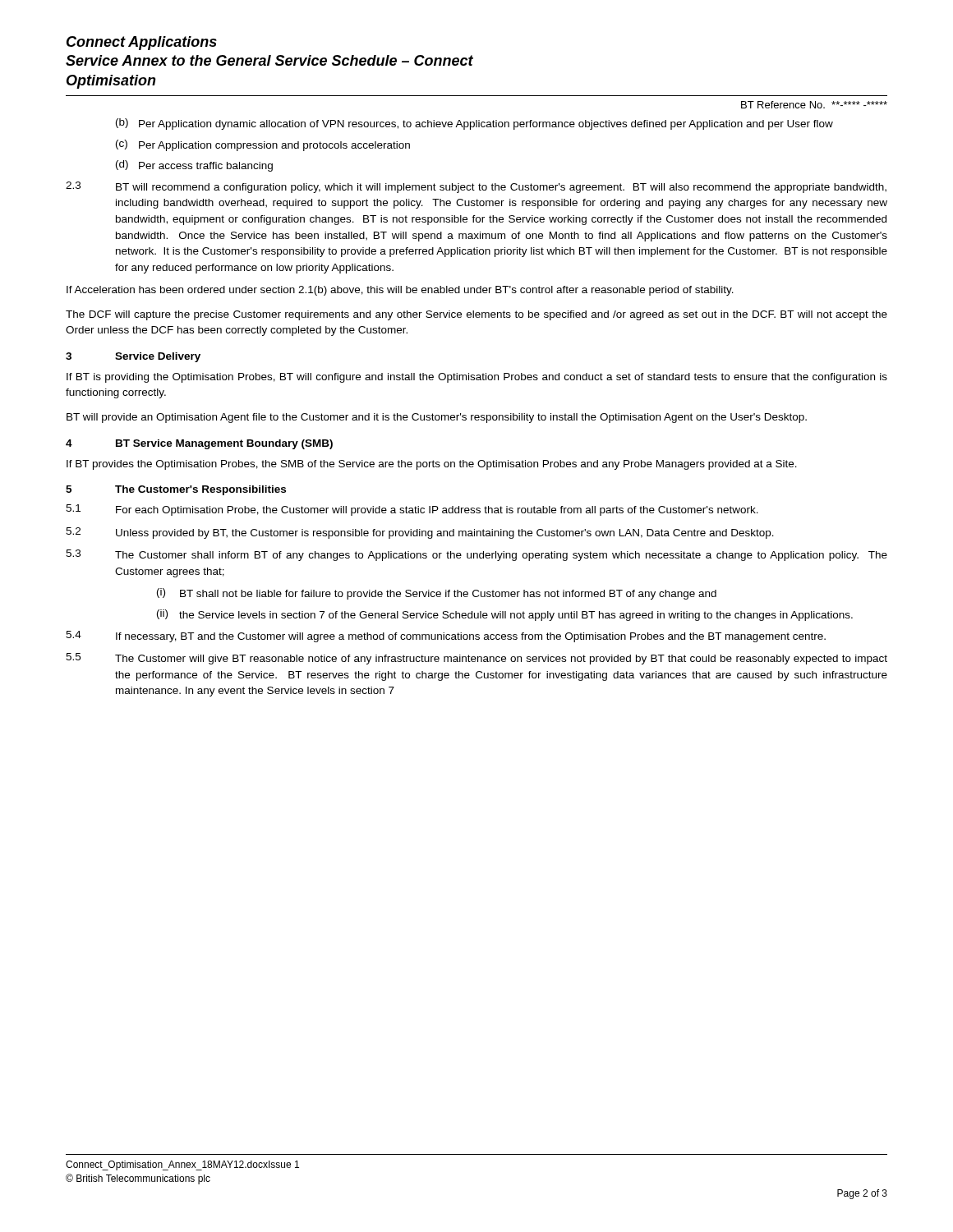Locate the block of text that opens with "If Acceleration has been ordered under section"
Image resolution: width=953 pixels, height=1232 pixels.
coord(400,290)
